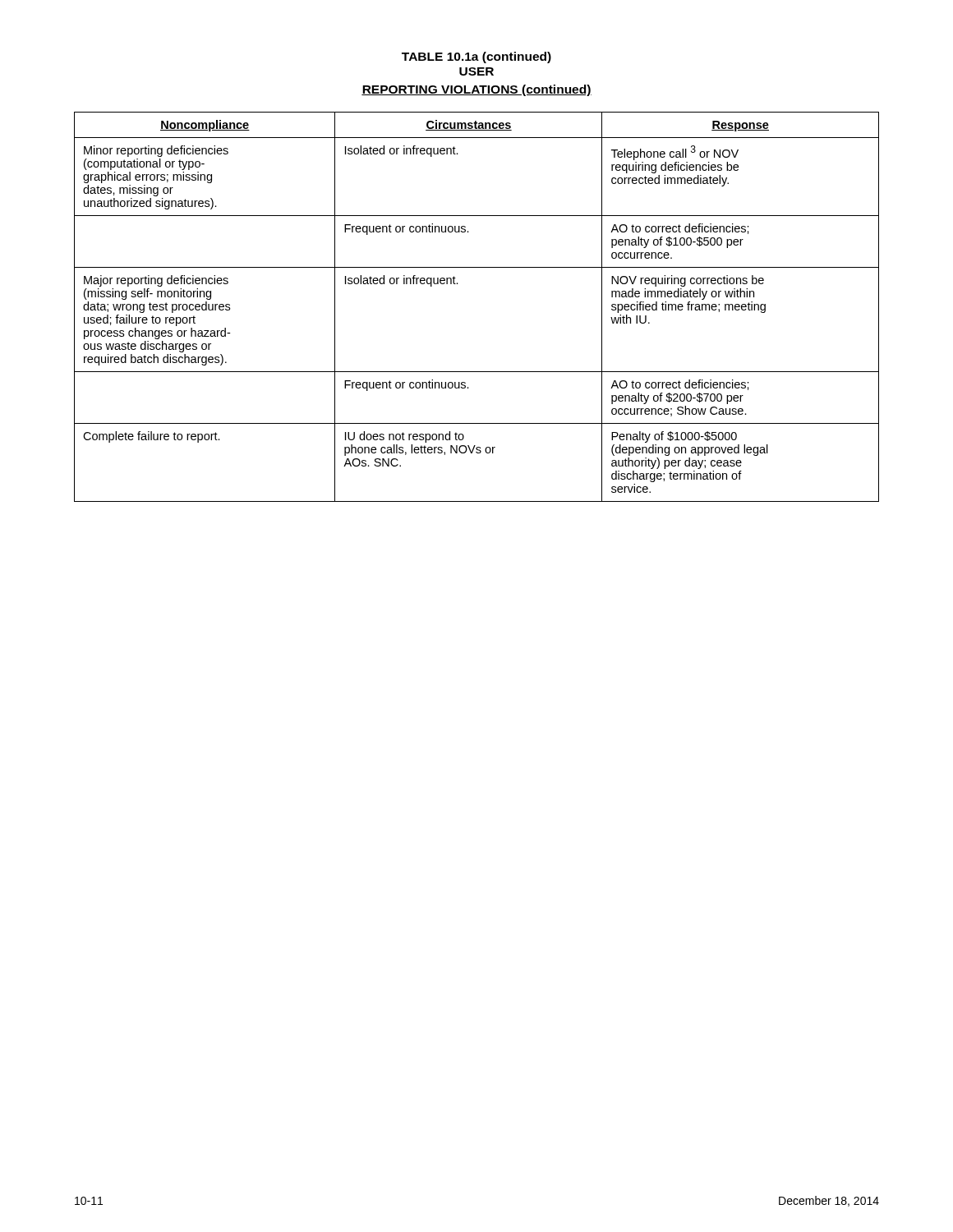Locate the table with the text "Frequent or continuous."
Image resolution: width=953 pixels, height=1232 pixels.
(x=476, y=307)
